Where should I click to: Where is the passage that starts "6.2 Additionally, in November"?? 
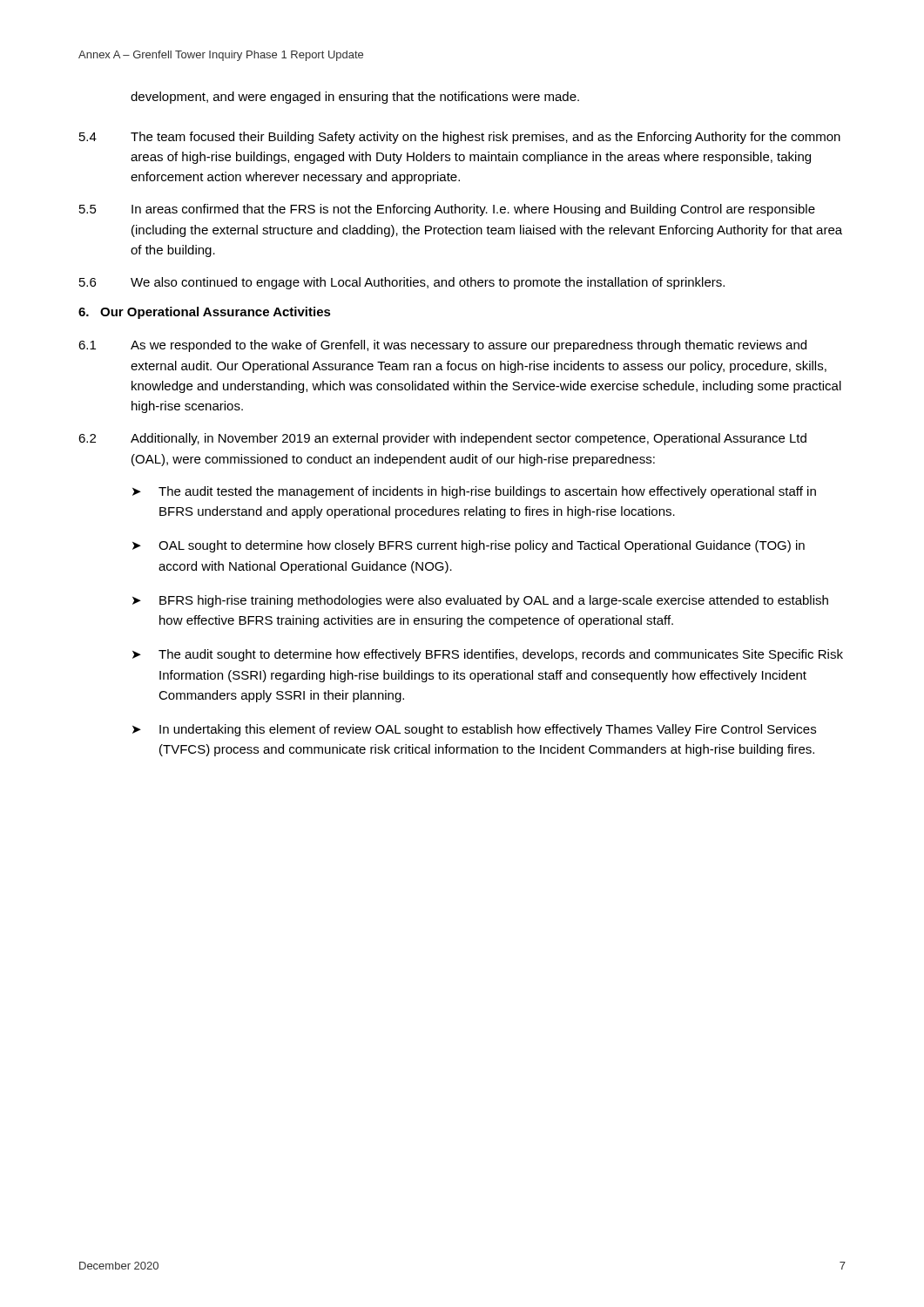pyautogui.click(x=462, y=448)
